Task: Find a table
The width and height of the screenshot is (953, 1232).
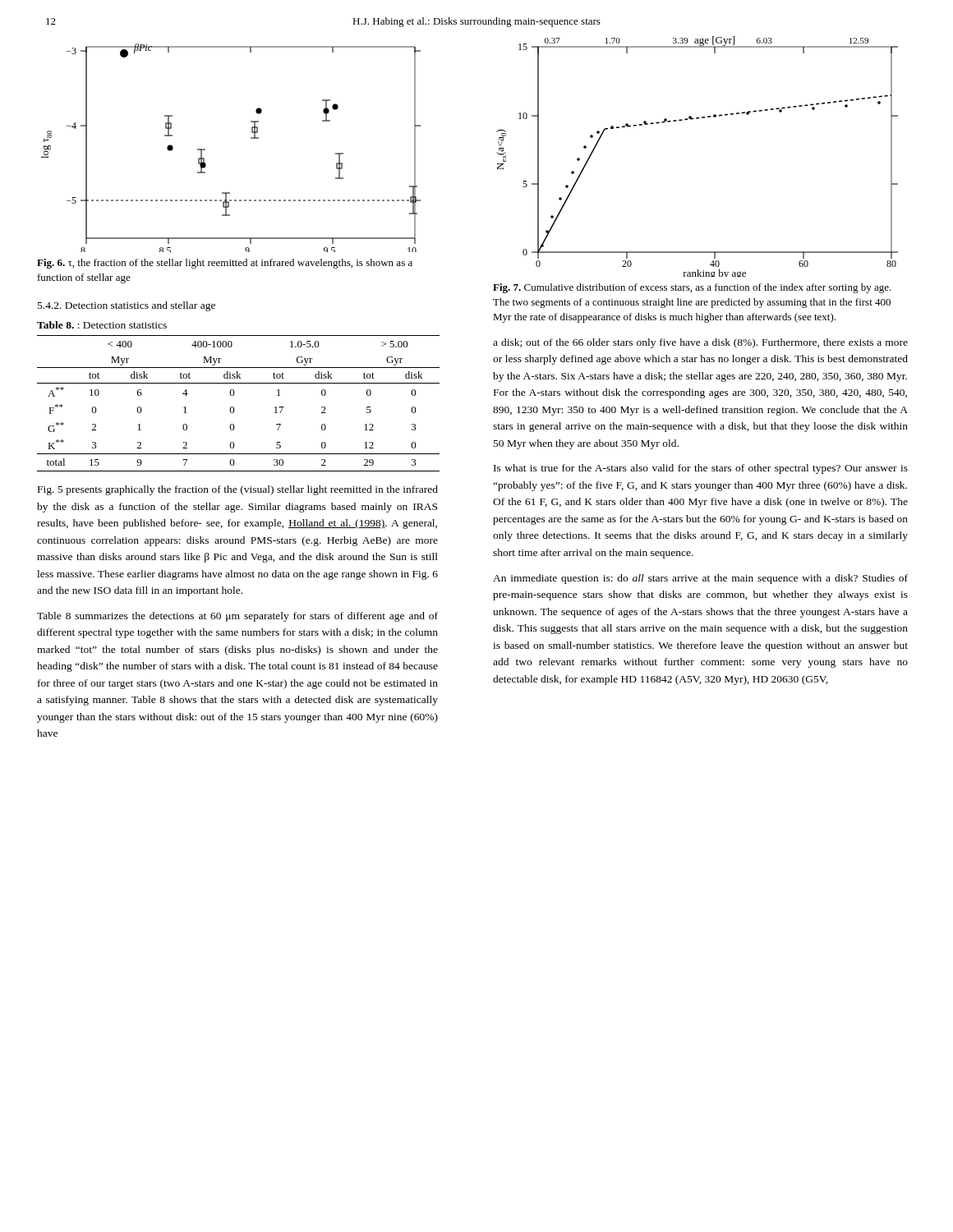Action: pos(238,403)
